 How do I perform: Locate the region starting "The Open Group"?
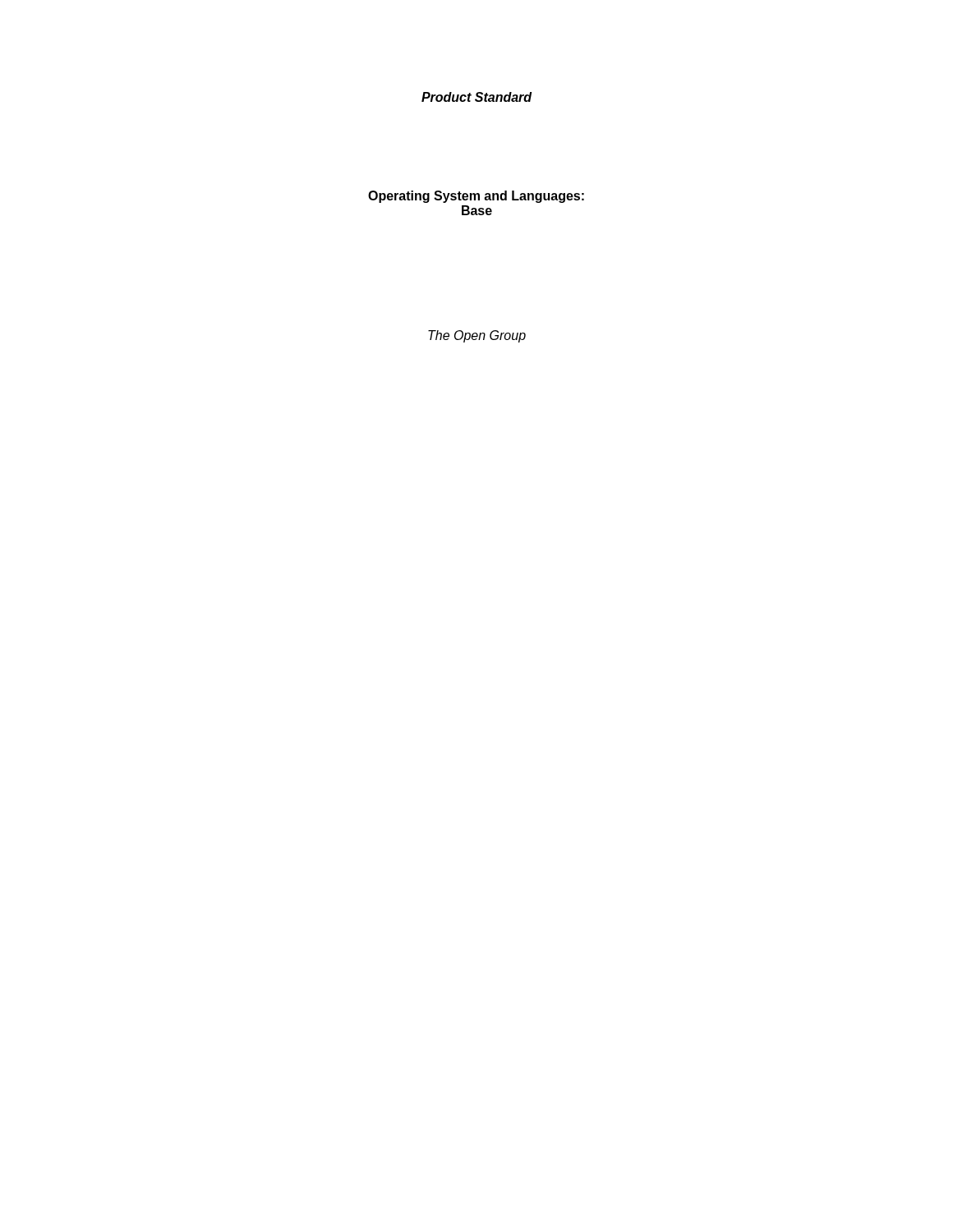[476, 336]
